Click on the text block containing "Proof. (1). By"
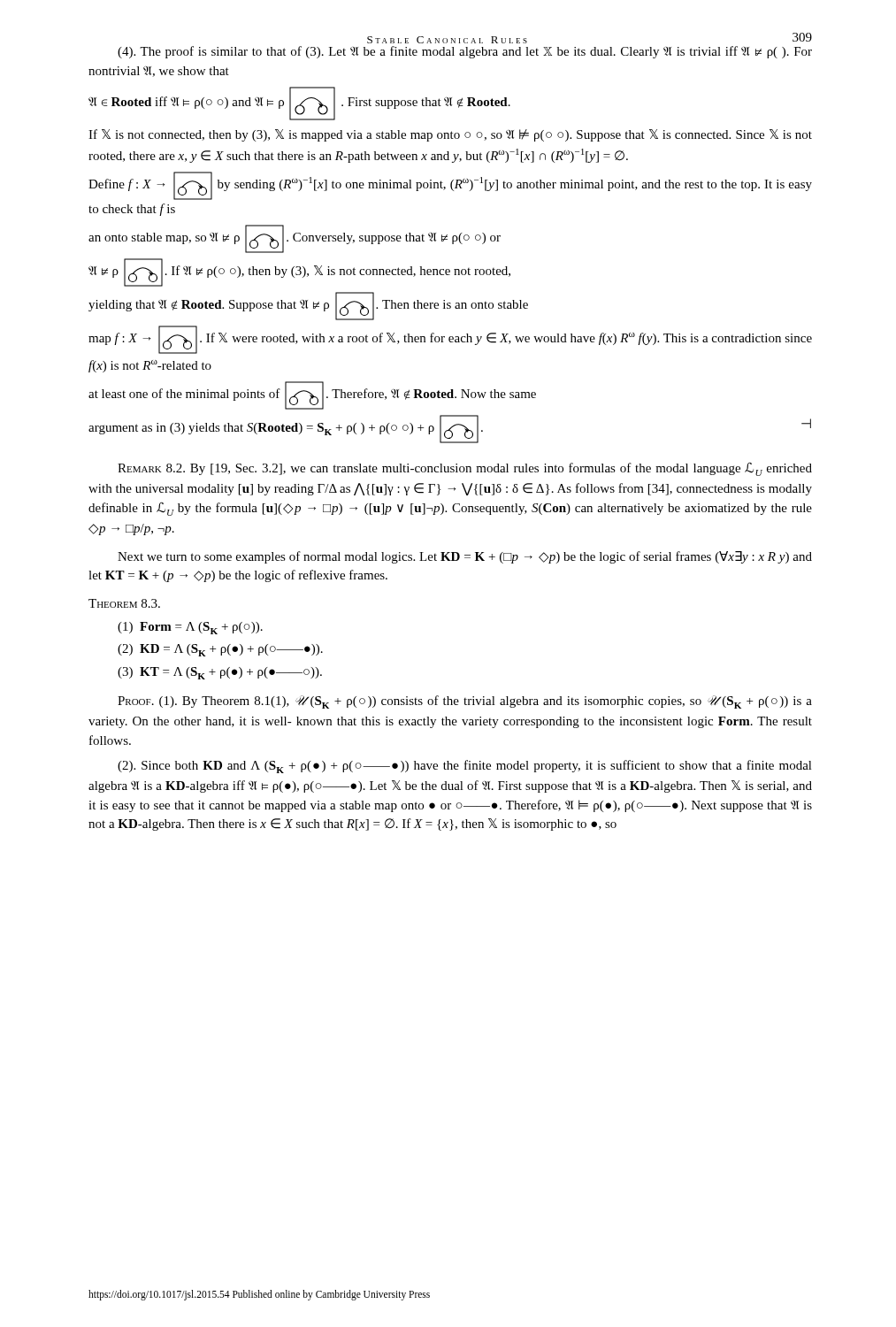 tap(450, 763)
